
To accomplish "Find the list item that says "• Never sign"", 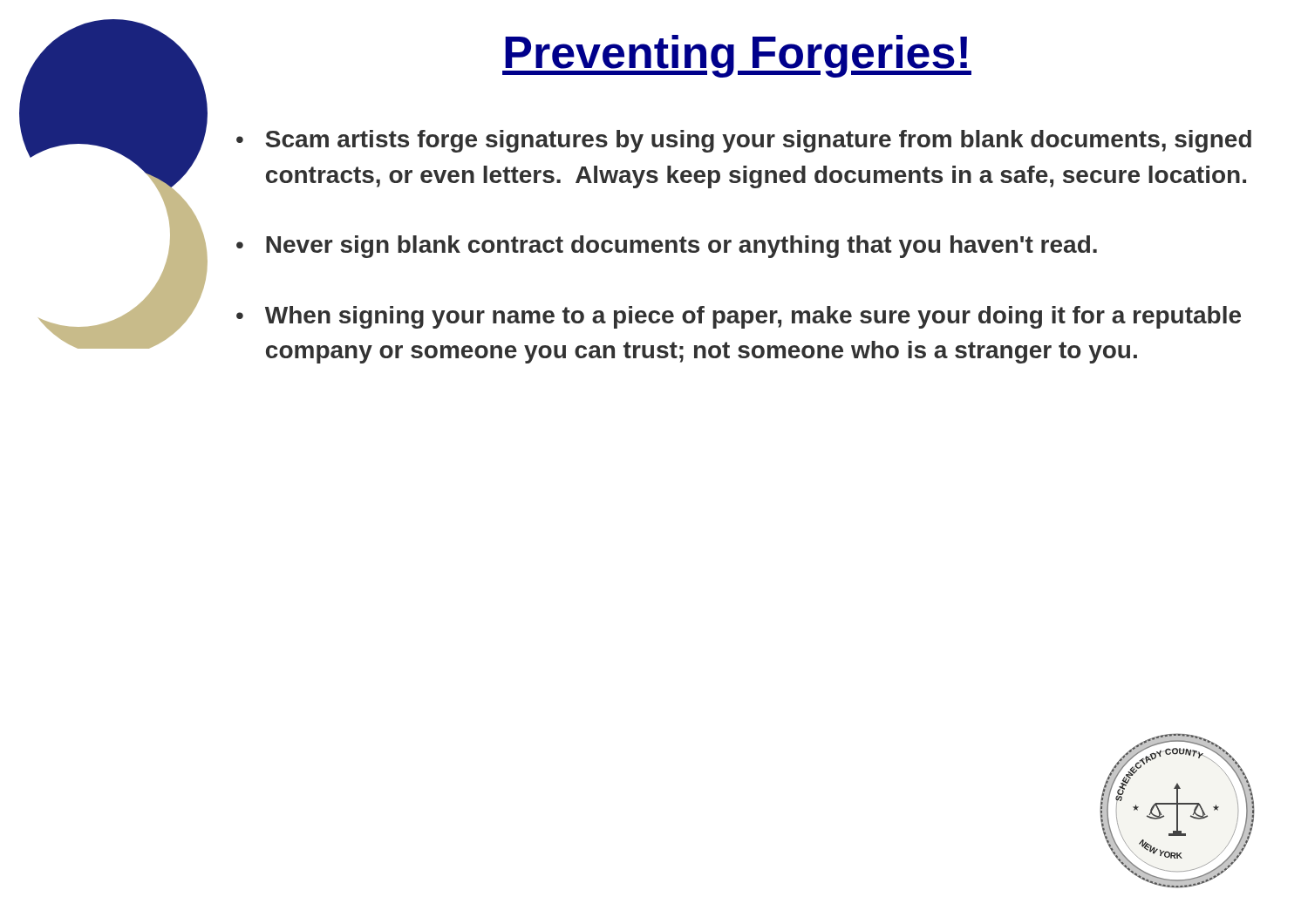I will coord(667,245).
